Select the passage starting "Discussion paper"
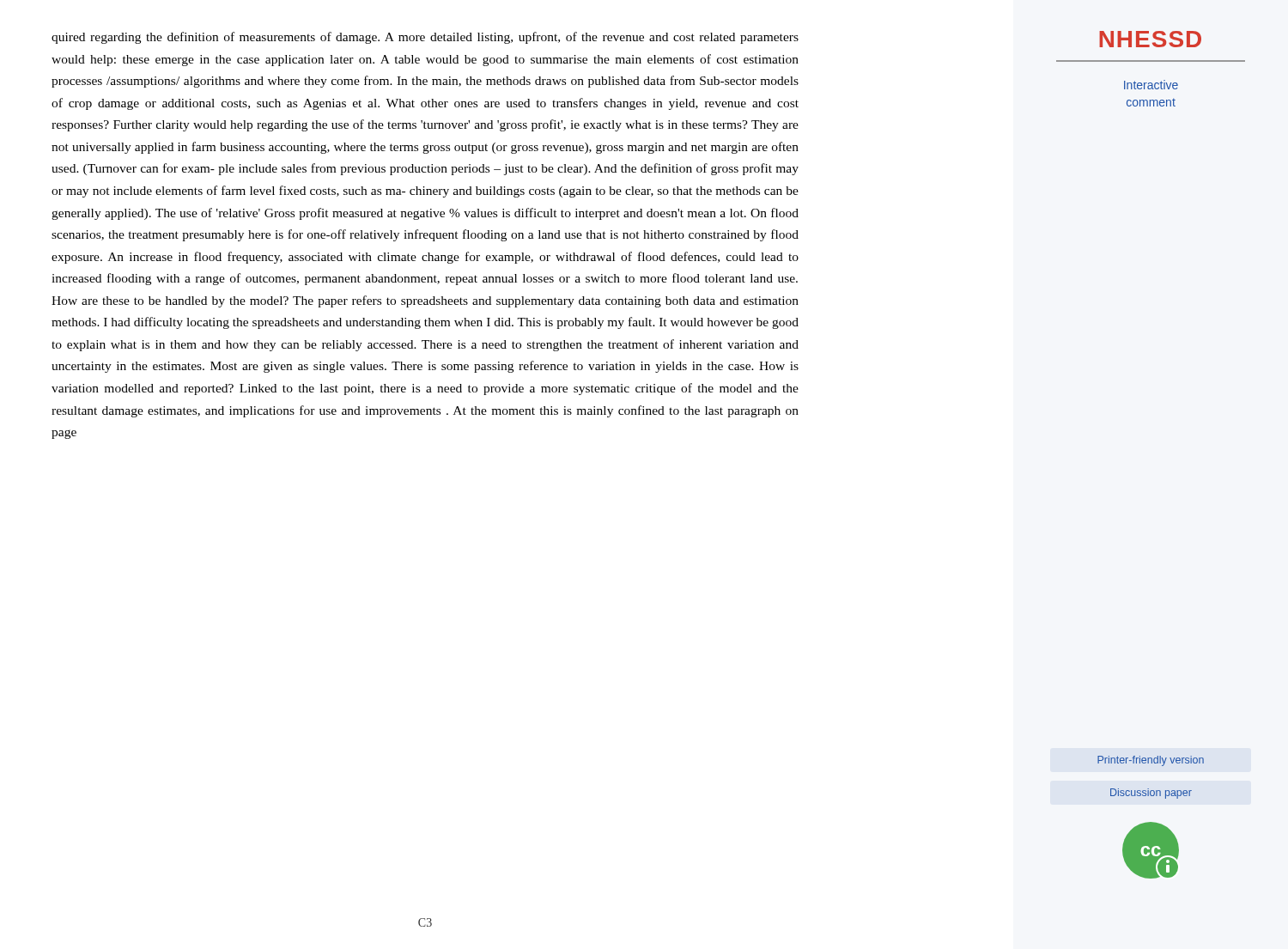The width and height of the screenshot is (1288, 949). tap(1151, 793)
